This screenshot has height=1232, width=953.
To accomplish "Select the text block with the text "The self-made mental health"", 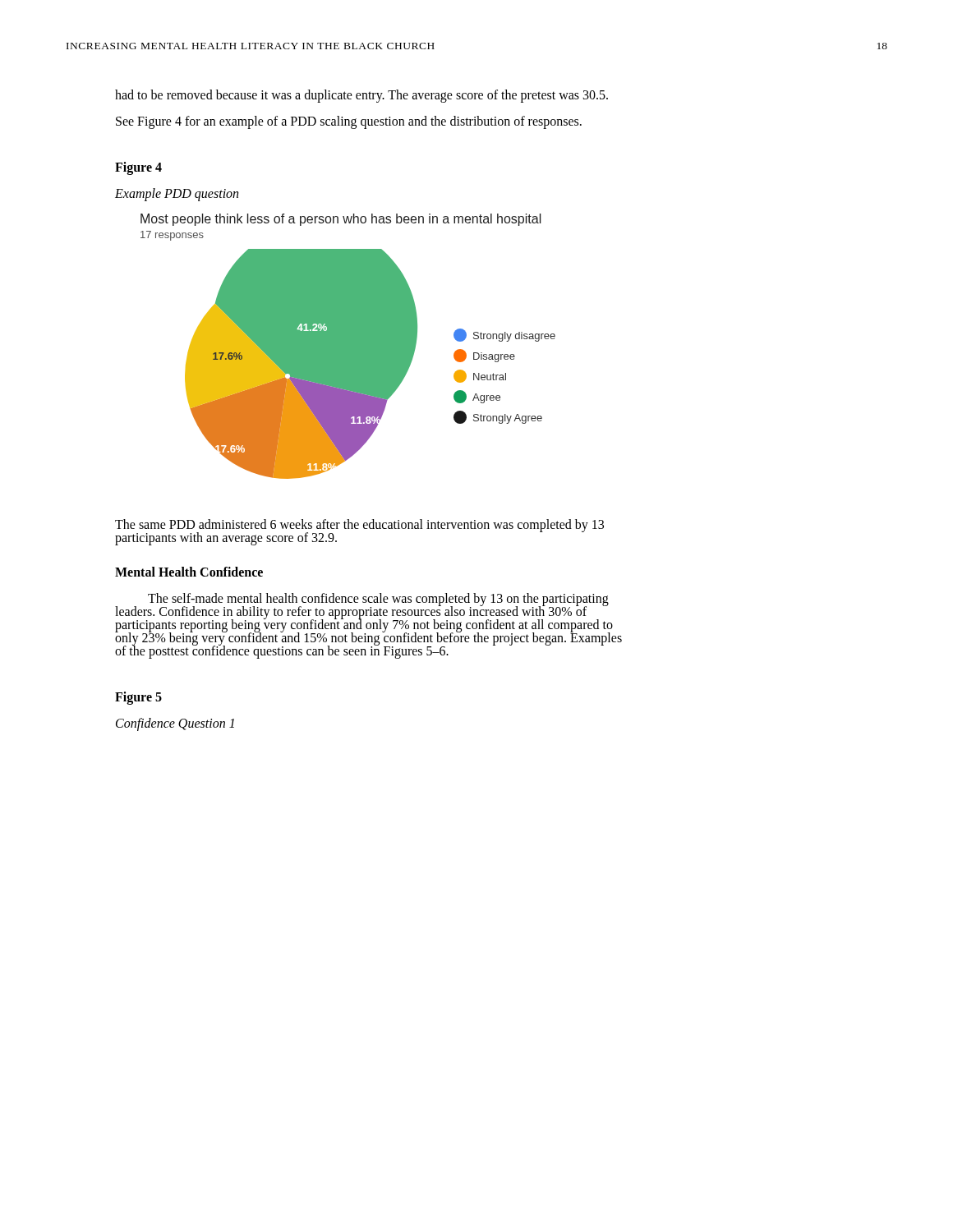I will [378, 598].
